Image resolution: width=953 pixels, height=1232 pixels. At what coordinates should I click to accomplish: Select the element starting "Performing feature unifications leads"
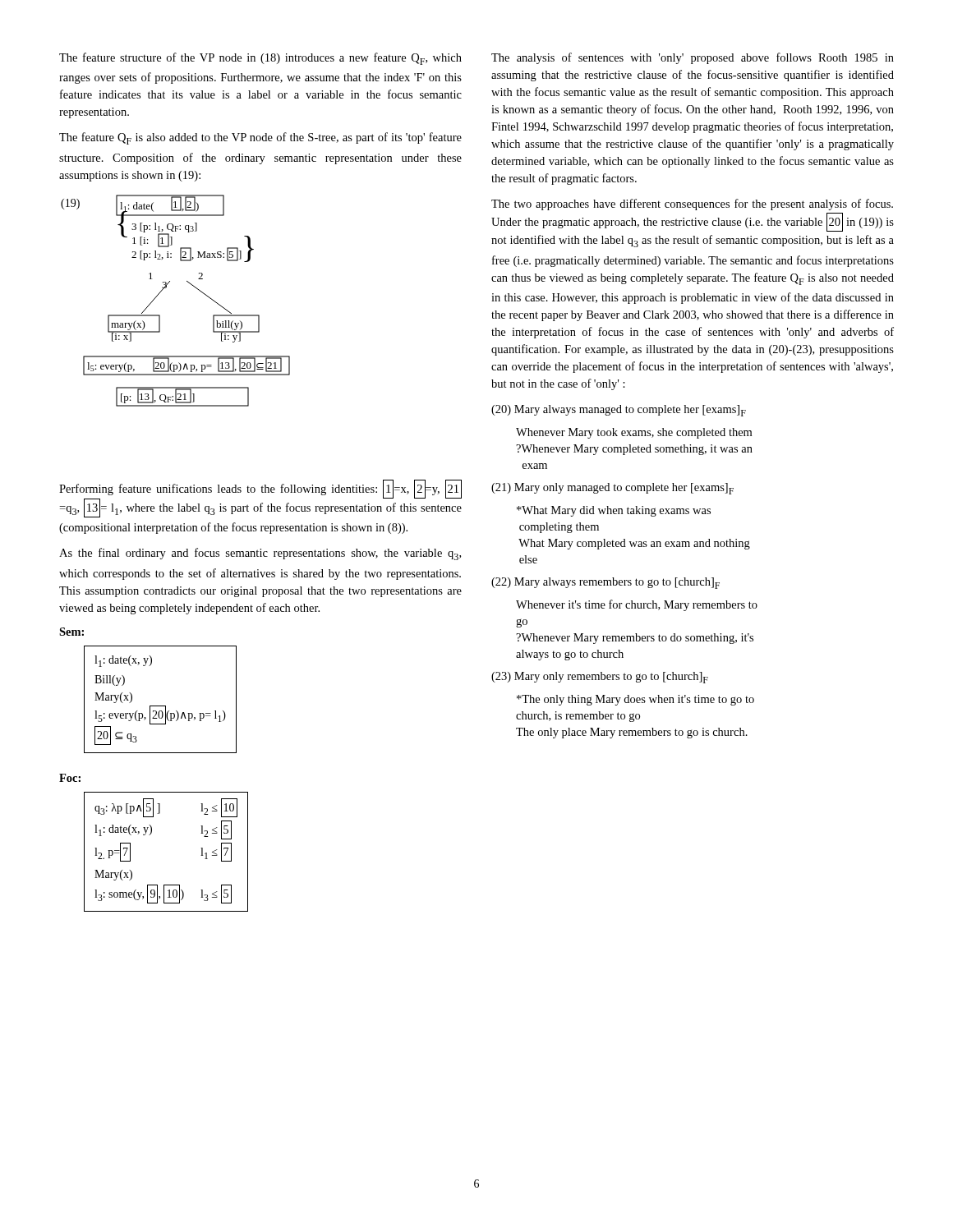pyautogui.click(x=260, y=508)
